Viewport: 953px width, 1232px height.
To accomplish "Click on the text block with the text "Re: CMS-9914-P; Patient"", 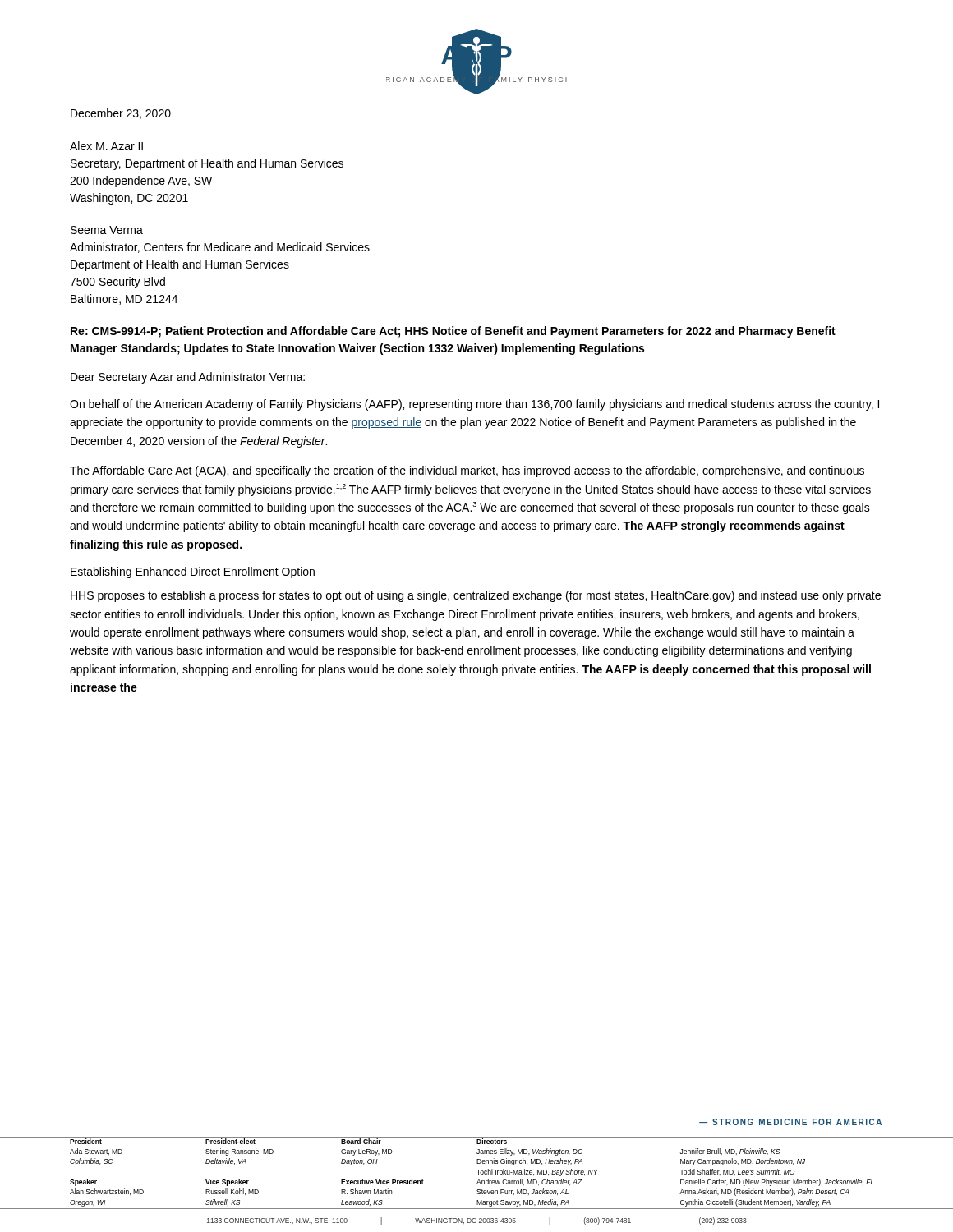I will click(x=453, y=340).
